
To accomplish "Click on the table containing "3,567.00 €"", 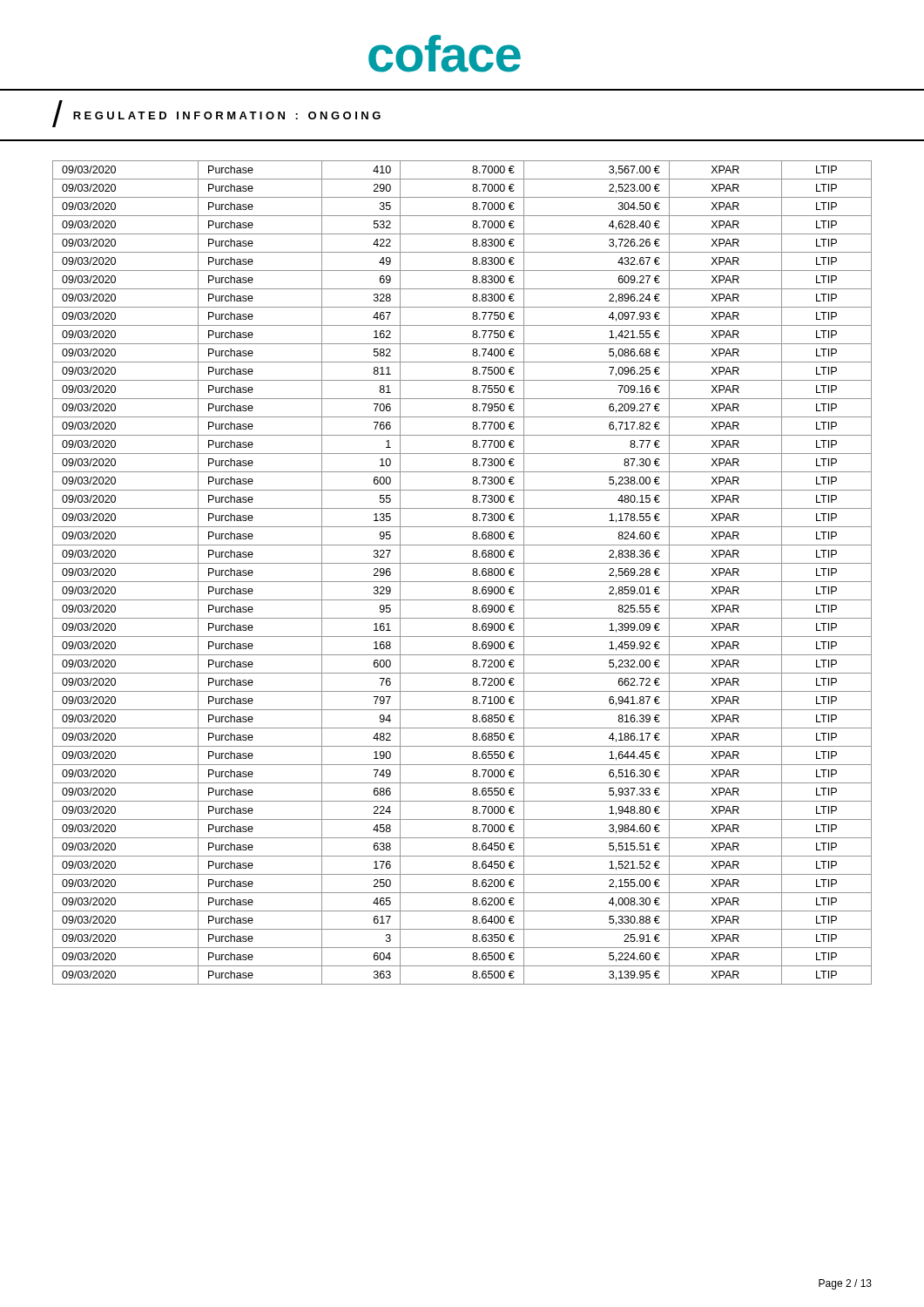I will (462, 572).
